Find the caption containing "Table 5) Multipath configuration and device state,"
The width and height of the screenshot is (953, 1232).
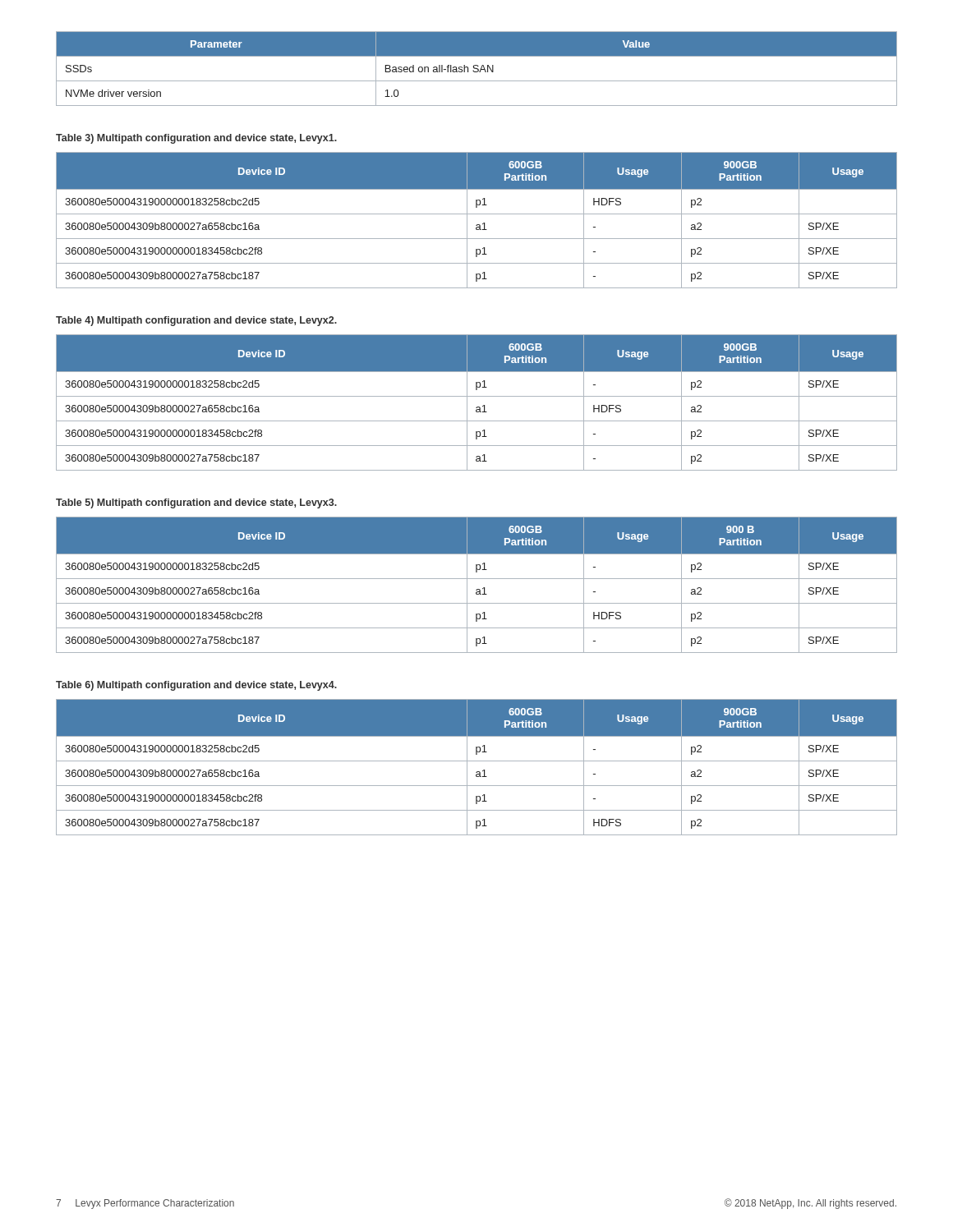pyautogui.click(x=196, y=503)
